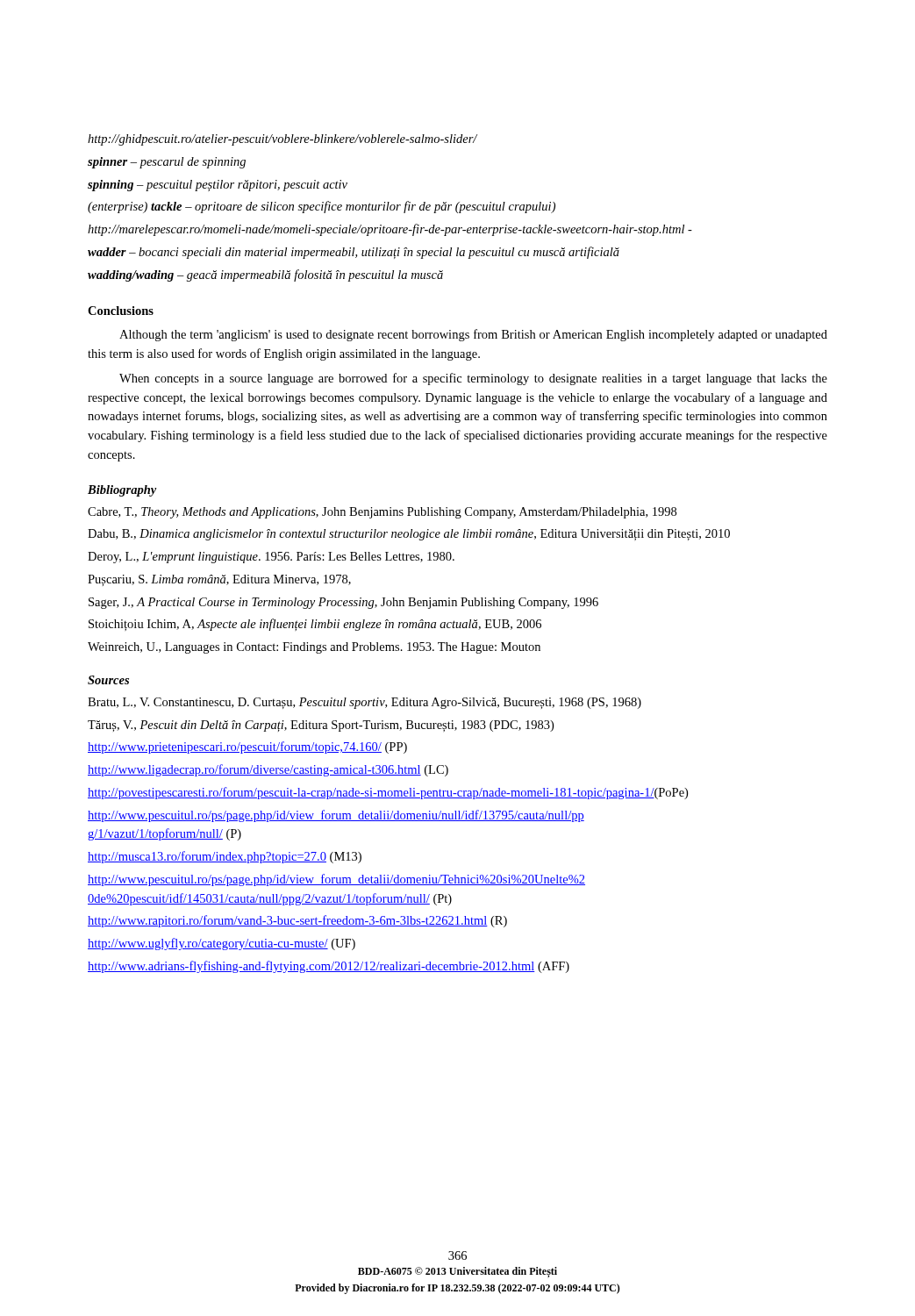Click on the text starting "http://www.adrians-flyfishing-and-flytying.com/2012/12/realizari-decembrie-2012.html (AFF)"

[x=329, y=966]
